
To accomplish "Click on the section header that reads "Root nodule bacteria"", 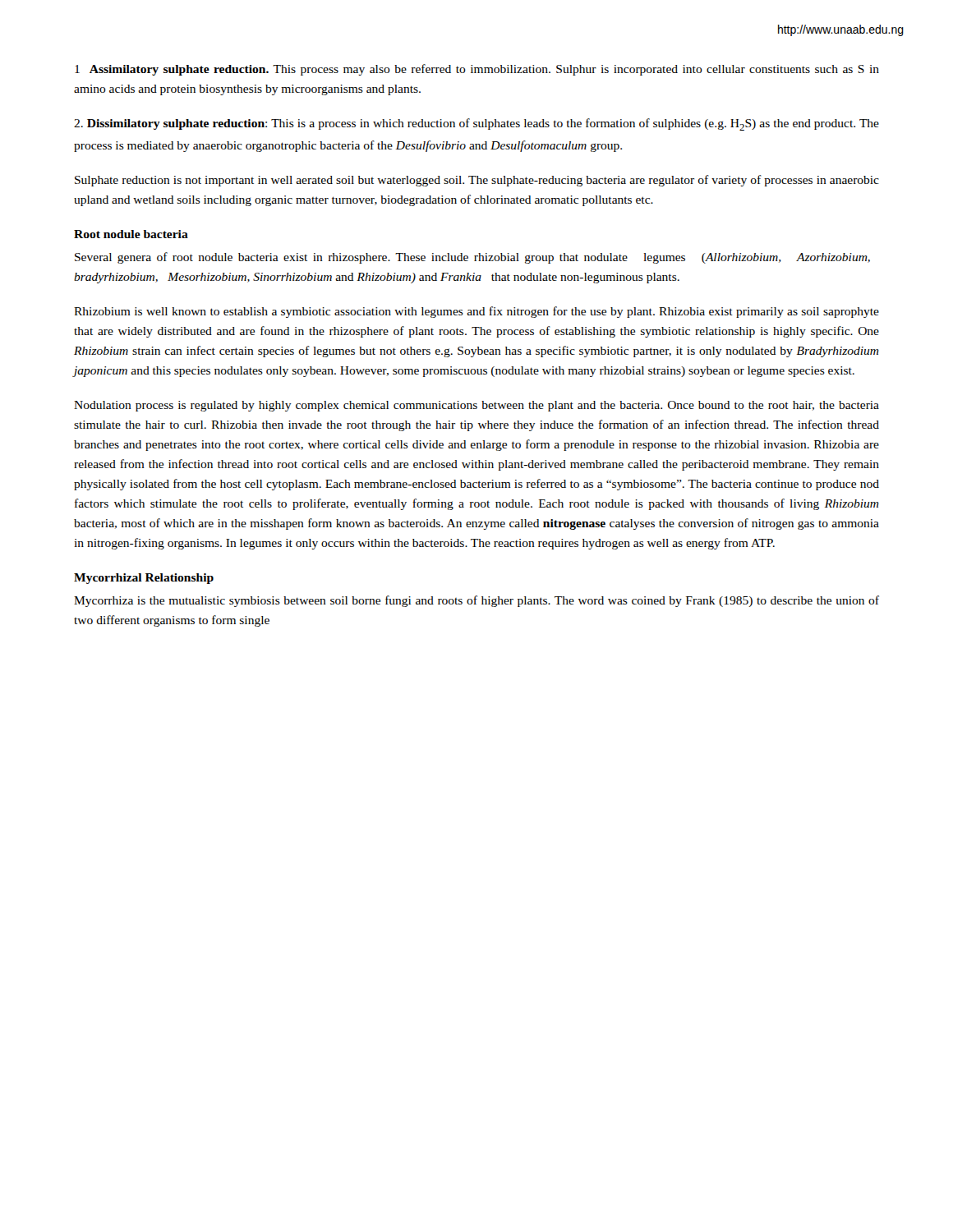I will click(x=131, y=234).
